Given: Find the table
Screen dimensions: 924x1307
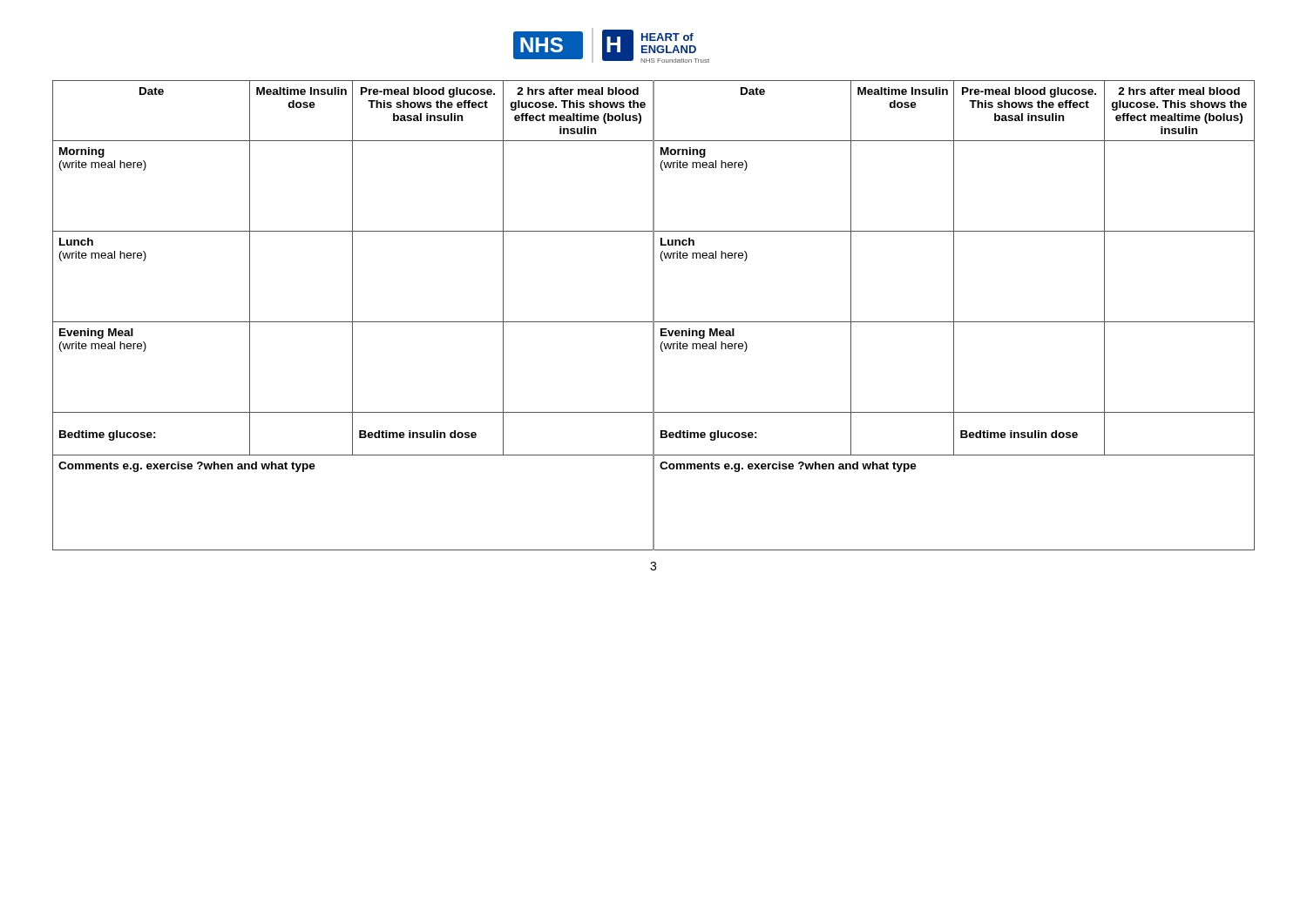Looking at the screenshot, I should pyautogui.click(x=654, y=315).
